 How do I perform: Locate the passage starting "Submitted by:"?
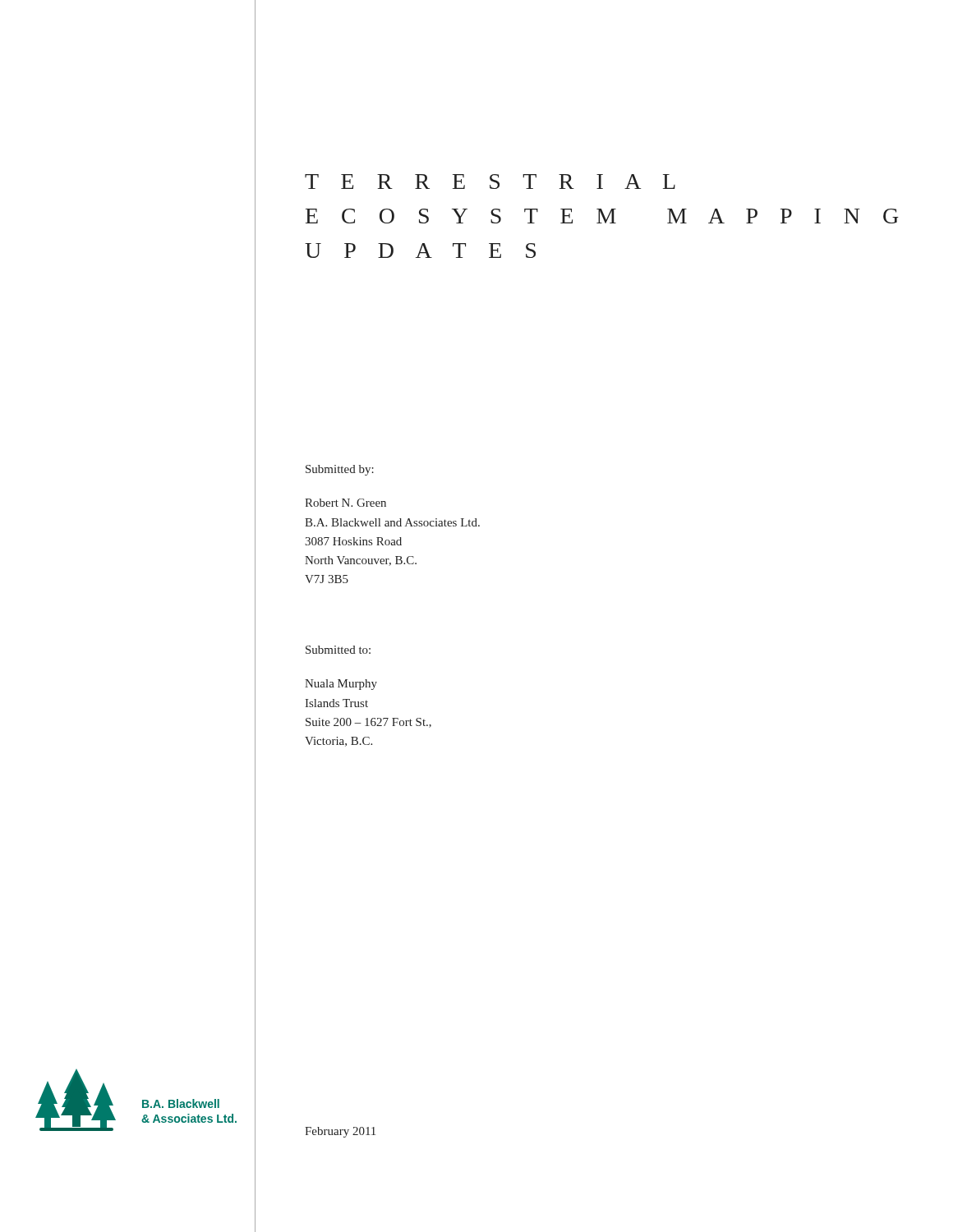[x=340, y=470]
